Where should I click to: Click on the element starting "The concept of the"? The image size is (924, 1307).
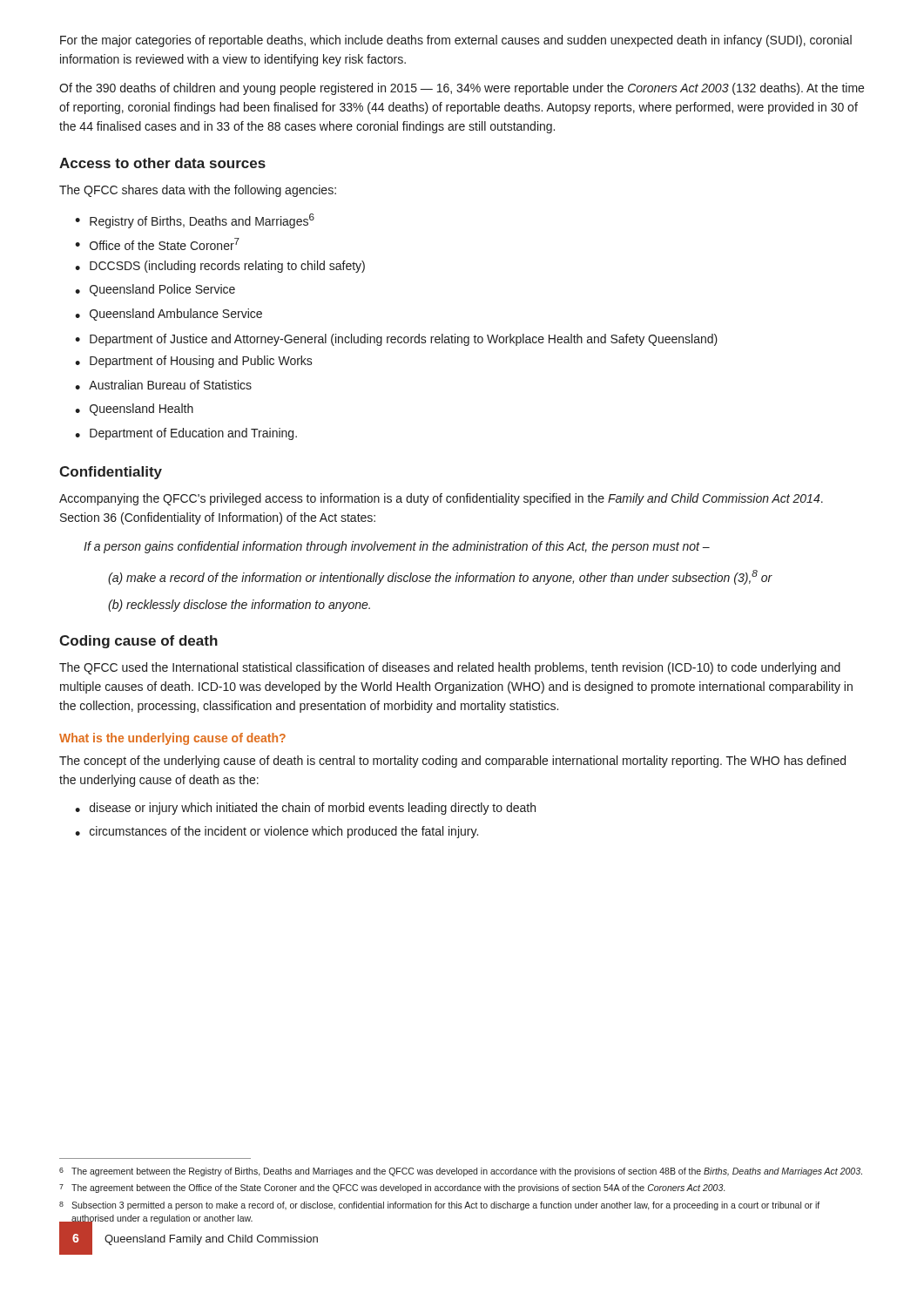click(x=462, y=771)
